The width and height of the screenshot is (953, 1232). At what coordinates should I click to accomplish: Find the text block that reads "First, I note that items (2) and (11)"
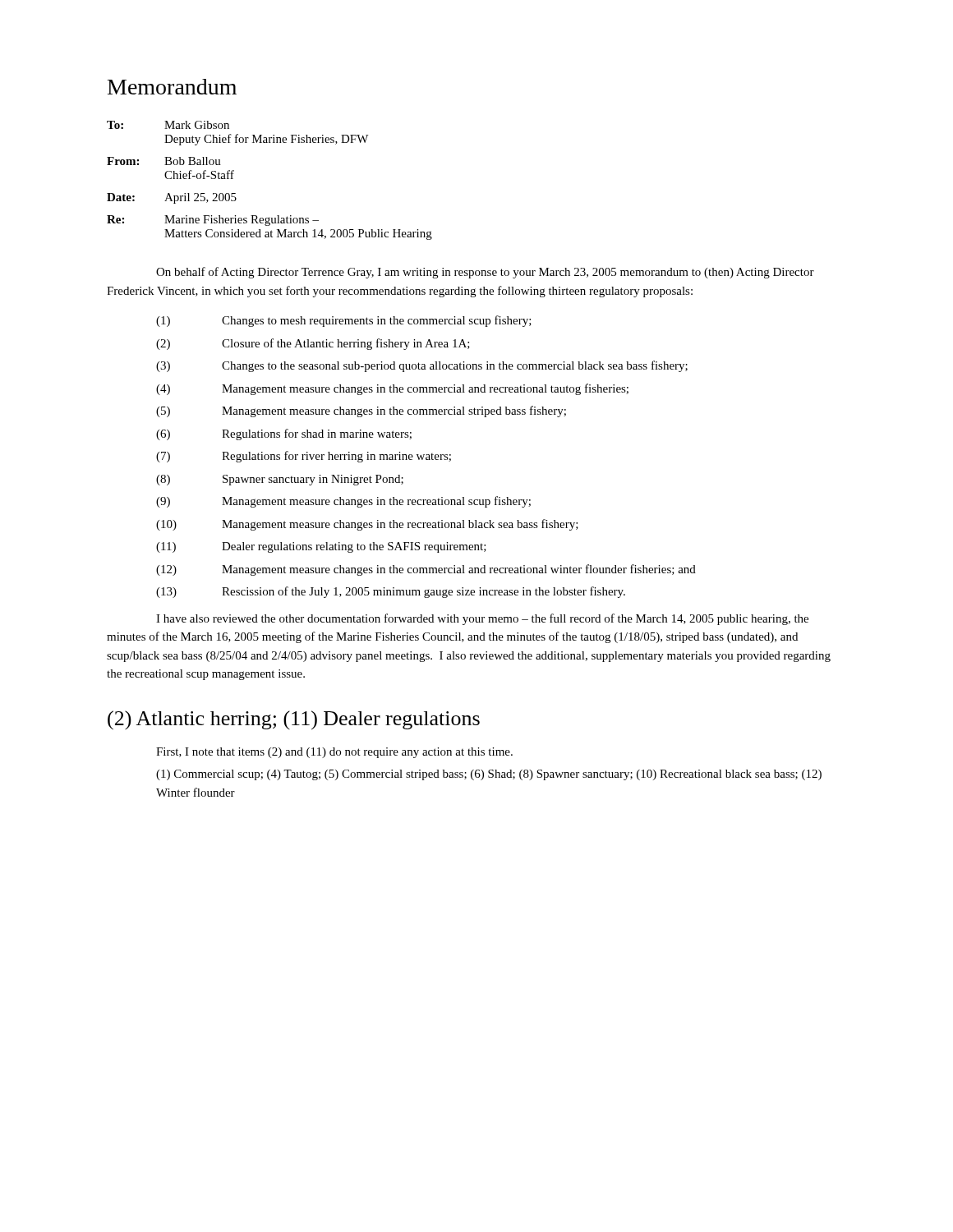[x=335, y=751]
